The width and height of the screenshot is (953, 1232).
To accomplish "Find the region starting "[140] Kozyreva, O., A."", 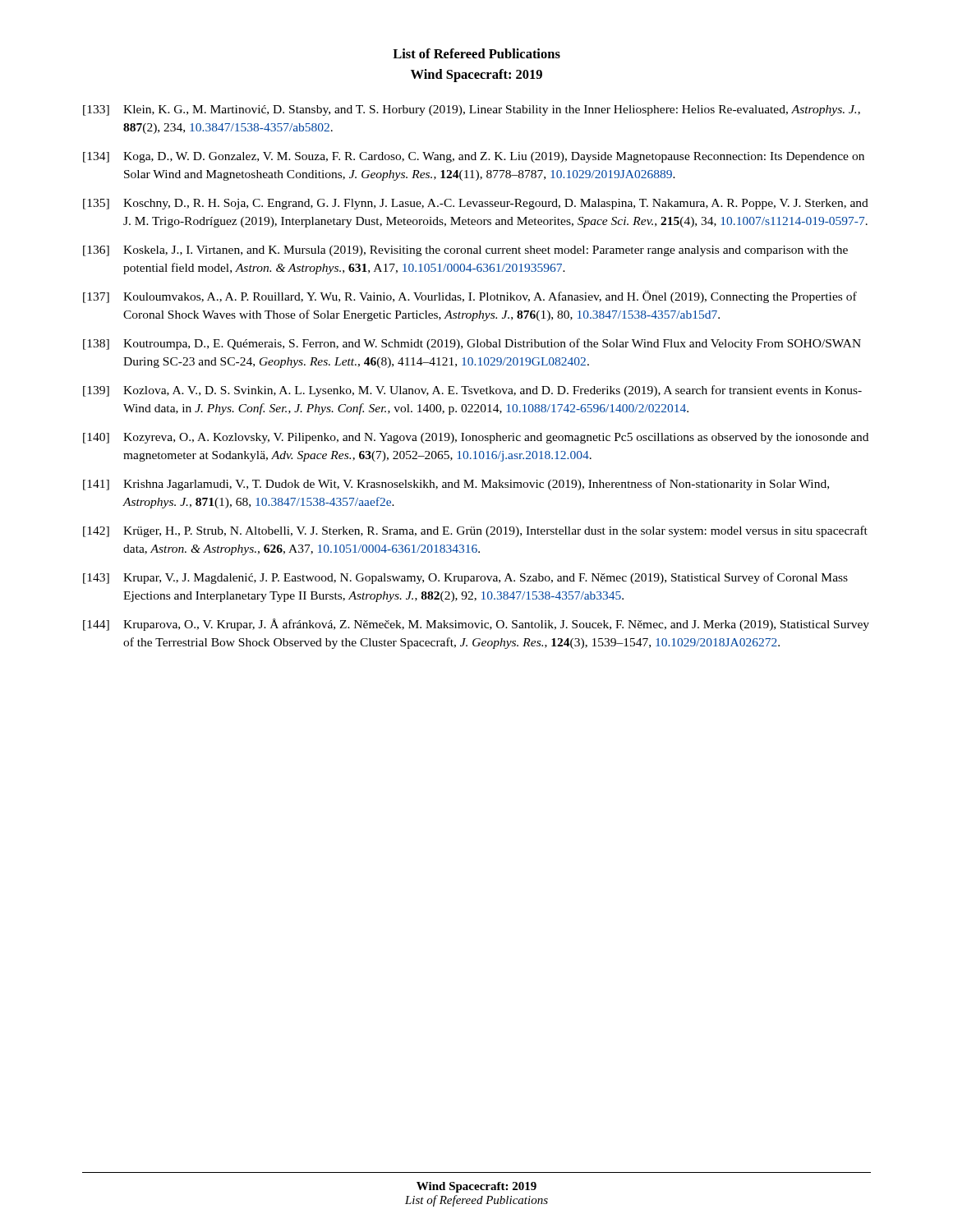I will [x=476, y=446].
